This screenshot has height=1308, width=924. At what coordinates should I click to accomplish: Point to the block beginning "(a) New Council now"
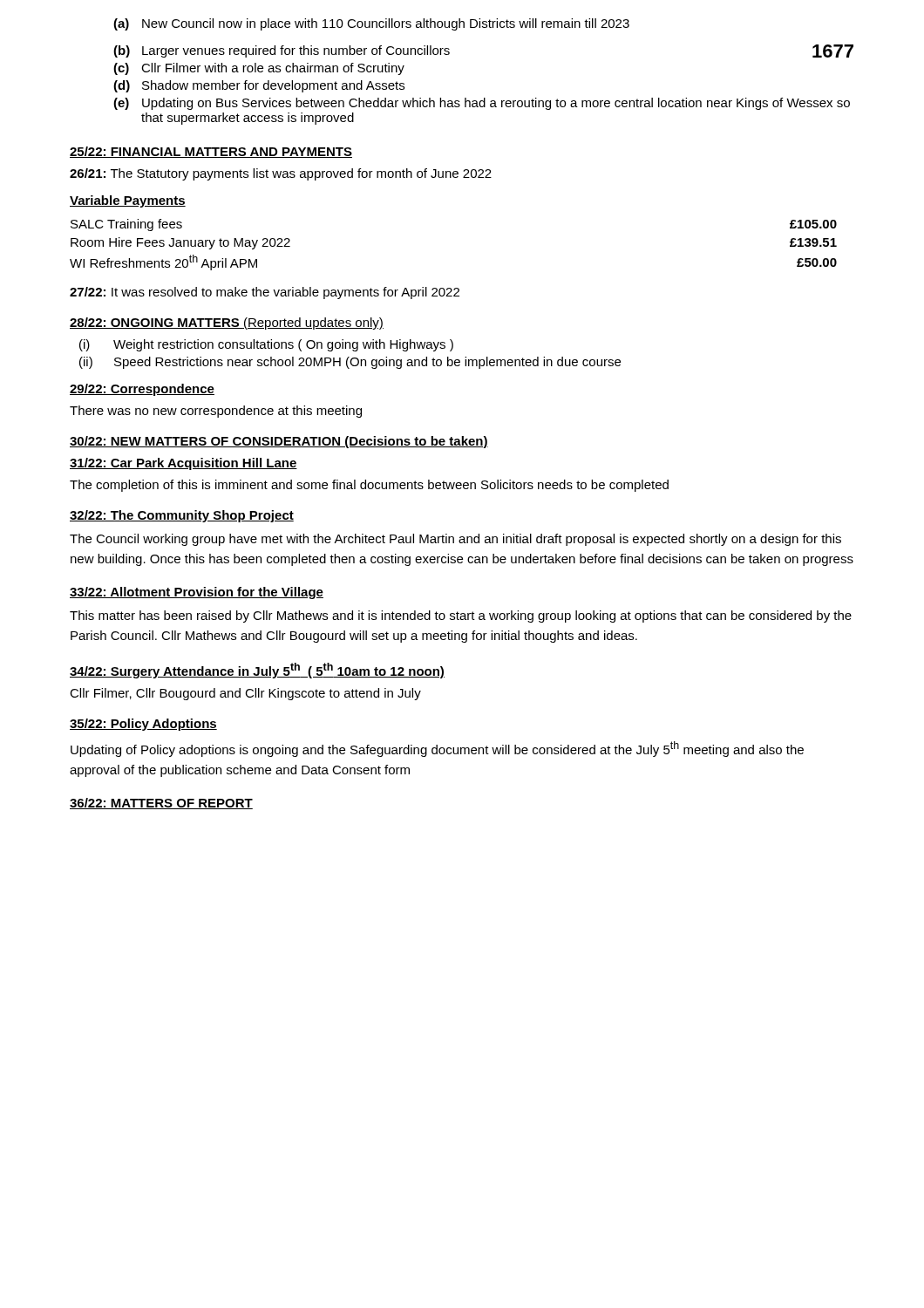click(371, 23)
